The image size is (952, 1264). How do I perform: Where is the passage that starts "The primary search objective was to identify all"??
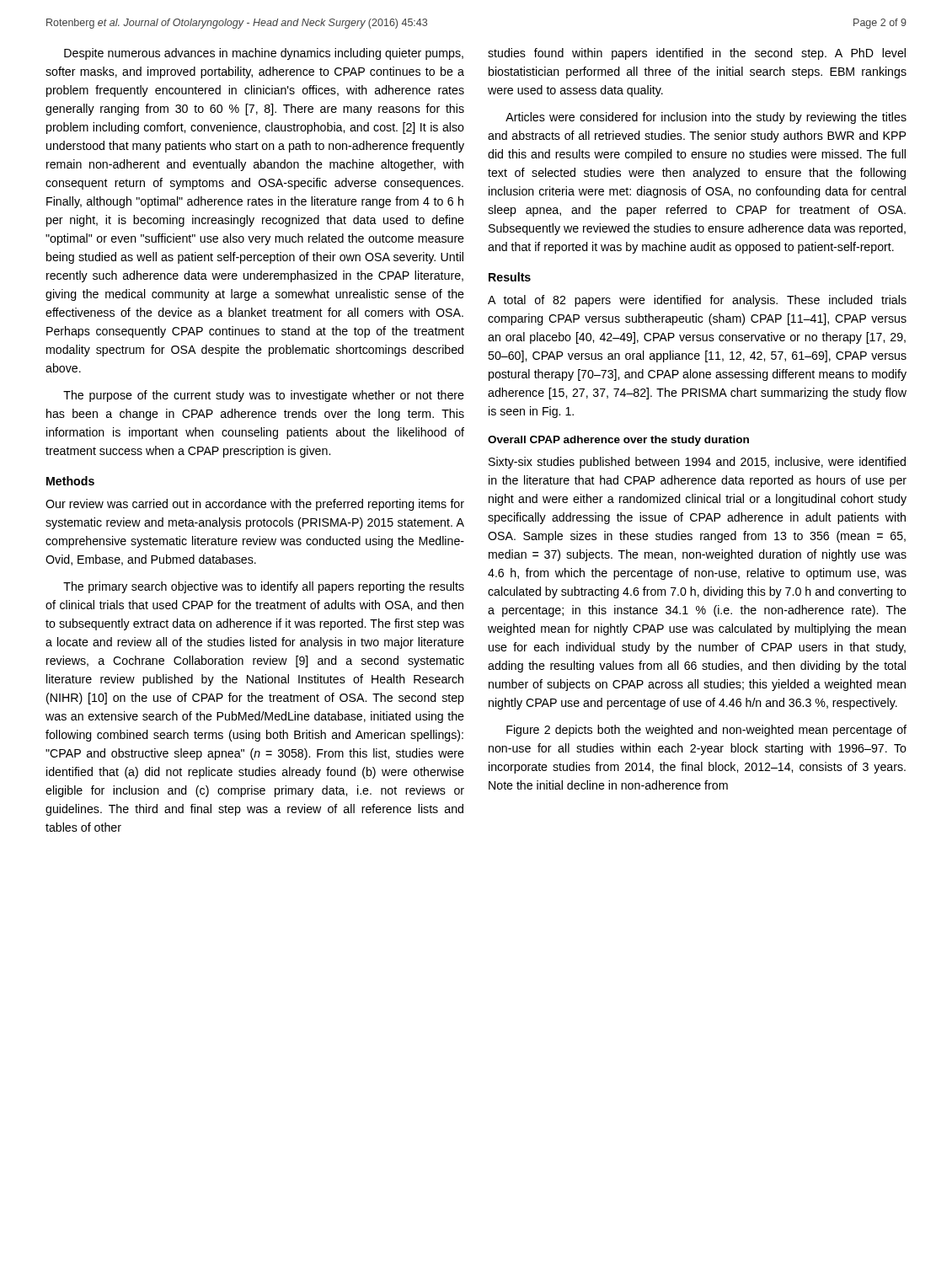255,707
